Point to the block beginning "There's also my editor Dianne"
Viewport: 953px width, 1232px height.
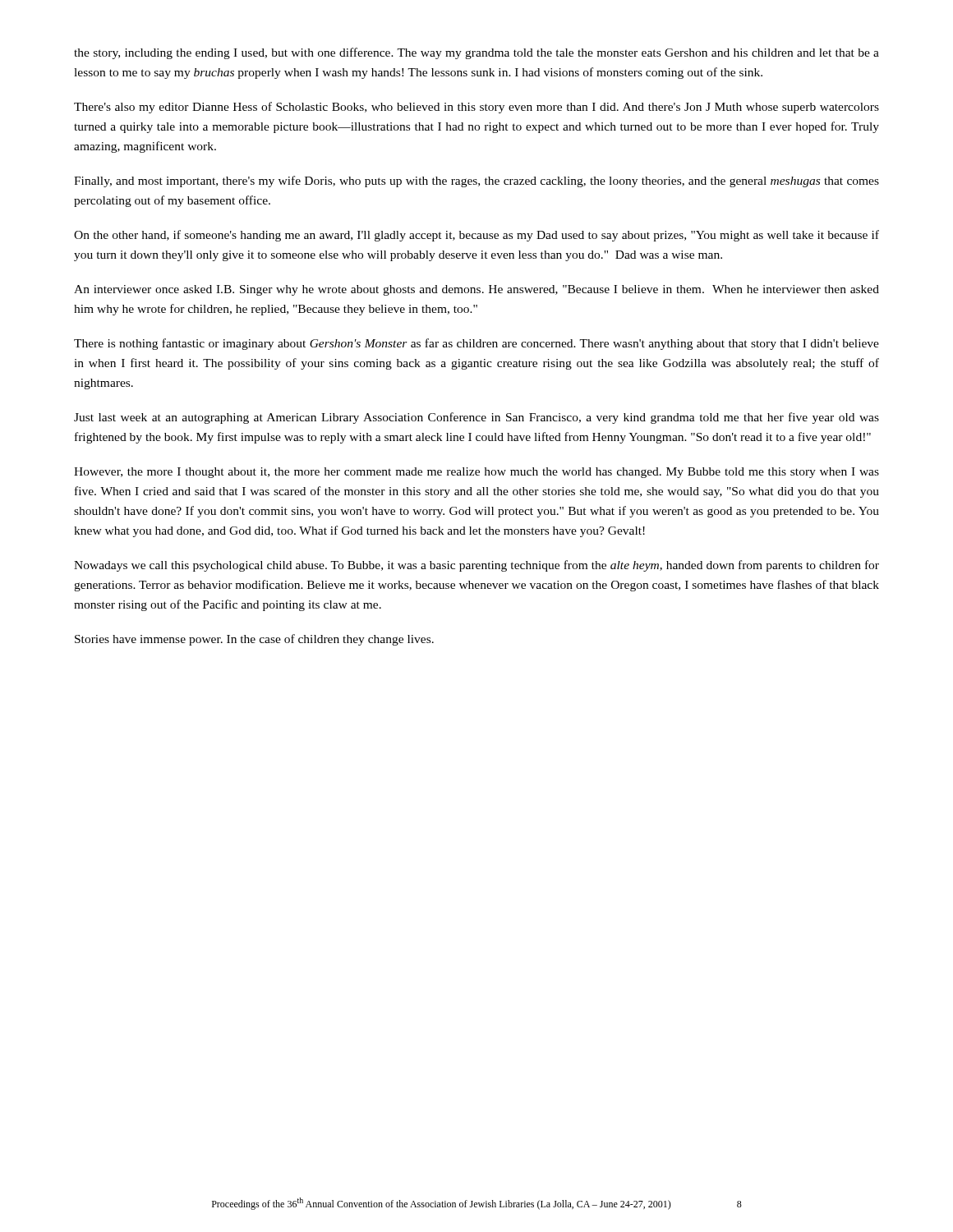click(x=476, y=126)
